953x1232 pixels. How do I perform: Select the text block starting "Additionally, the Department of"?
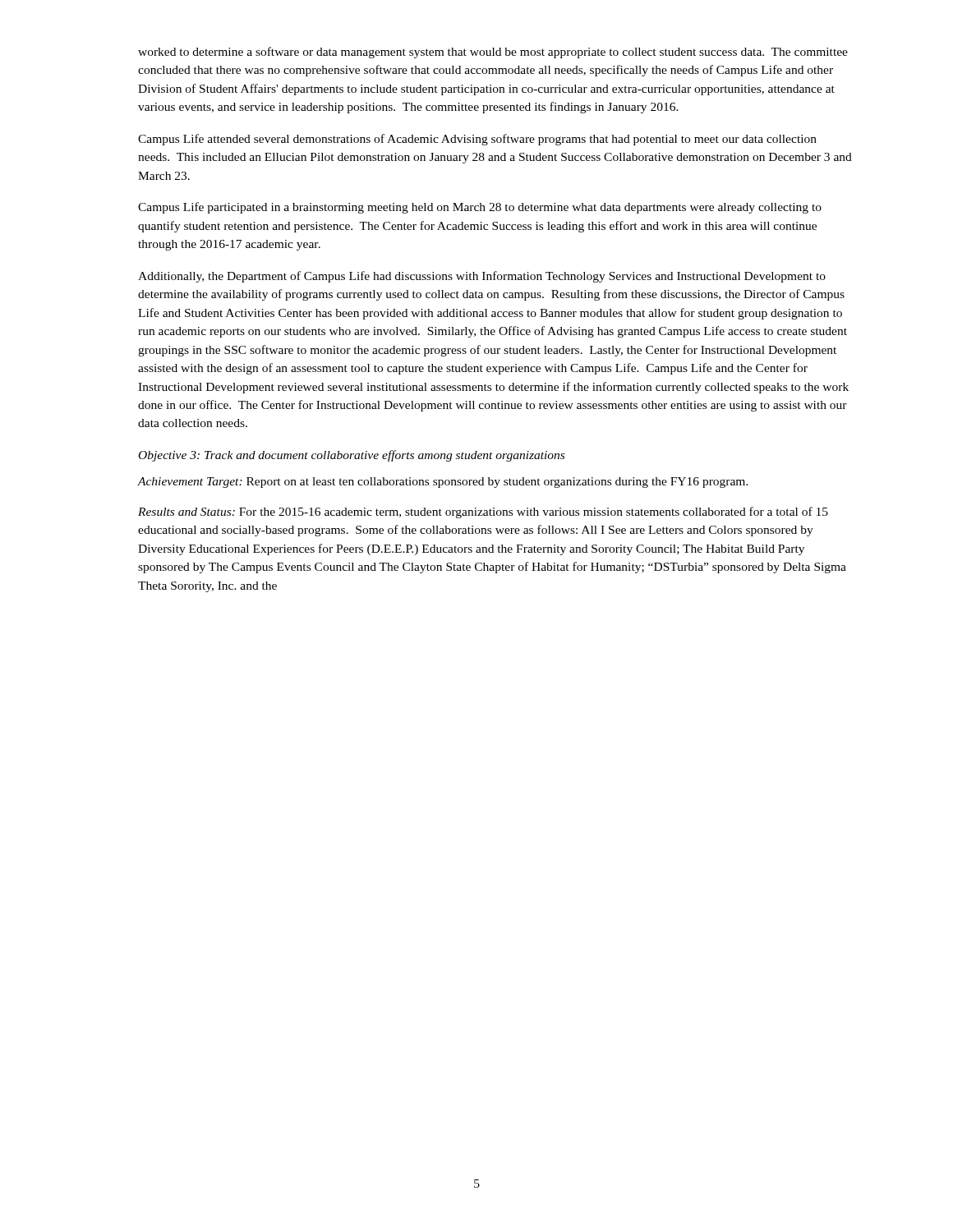(493, 349)
